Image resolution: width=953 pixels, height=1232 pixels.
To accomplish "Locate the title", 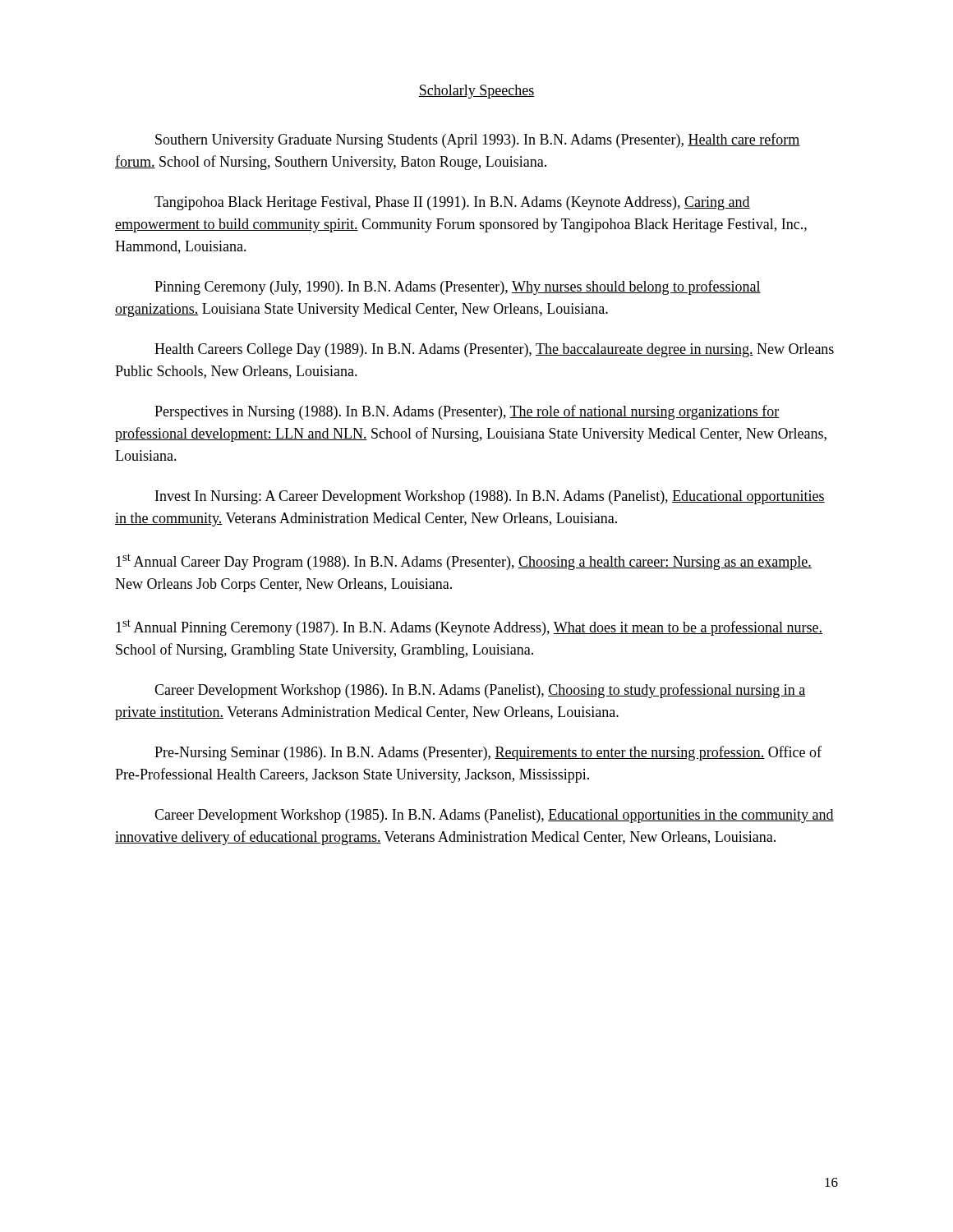I will [x=476, y=90].
